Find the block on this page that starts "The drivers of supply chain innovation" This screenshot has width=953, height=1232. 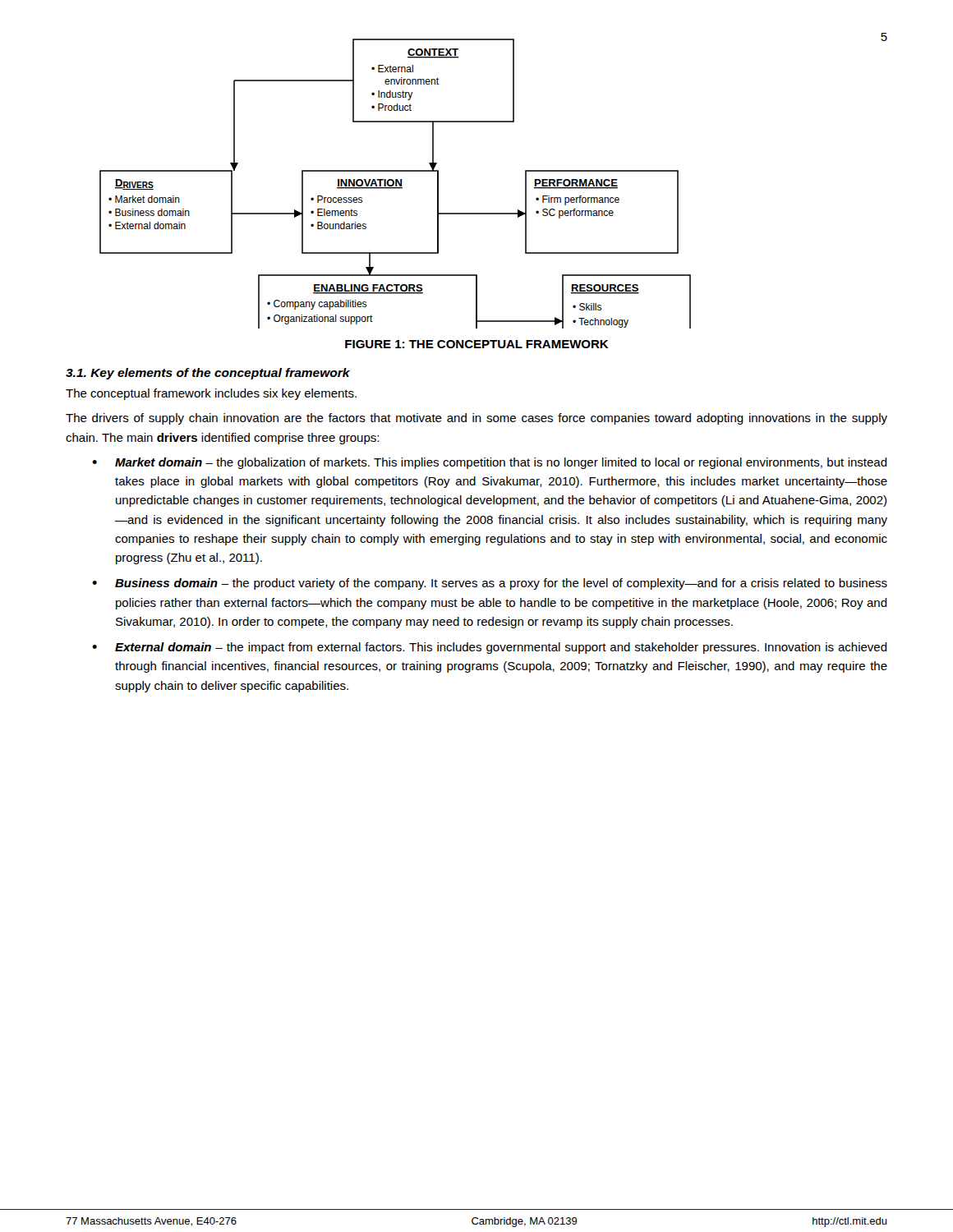(x=476, y=427)
